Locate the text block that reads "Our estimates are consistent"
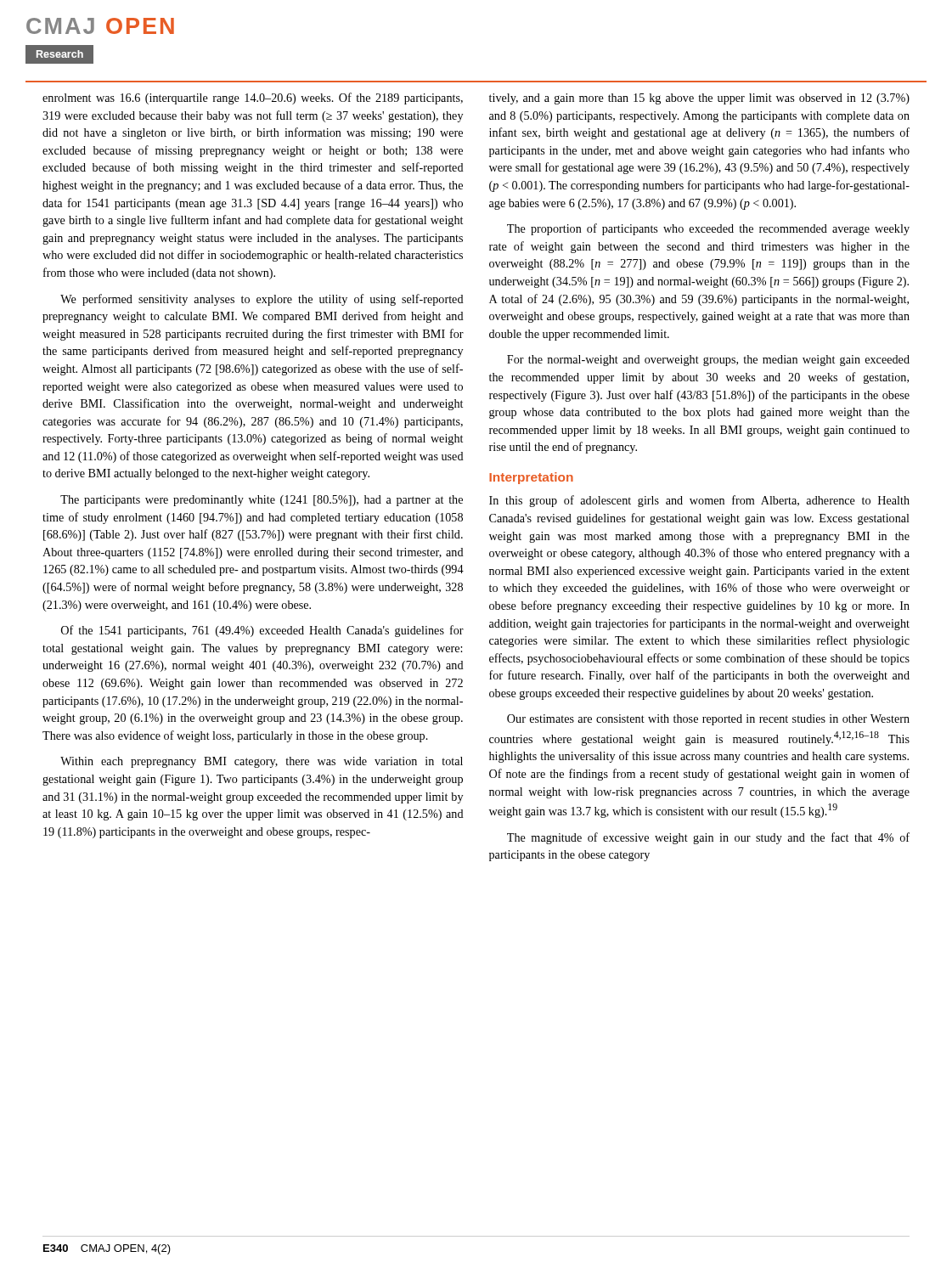This screenshot has width=952, height=1274. click(699, 765)
